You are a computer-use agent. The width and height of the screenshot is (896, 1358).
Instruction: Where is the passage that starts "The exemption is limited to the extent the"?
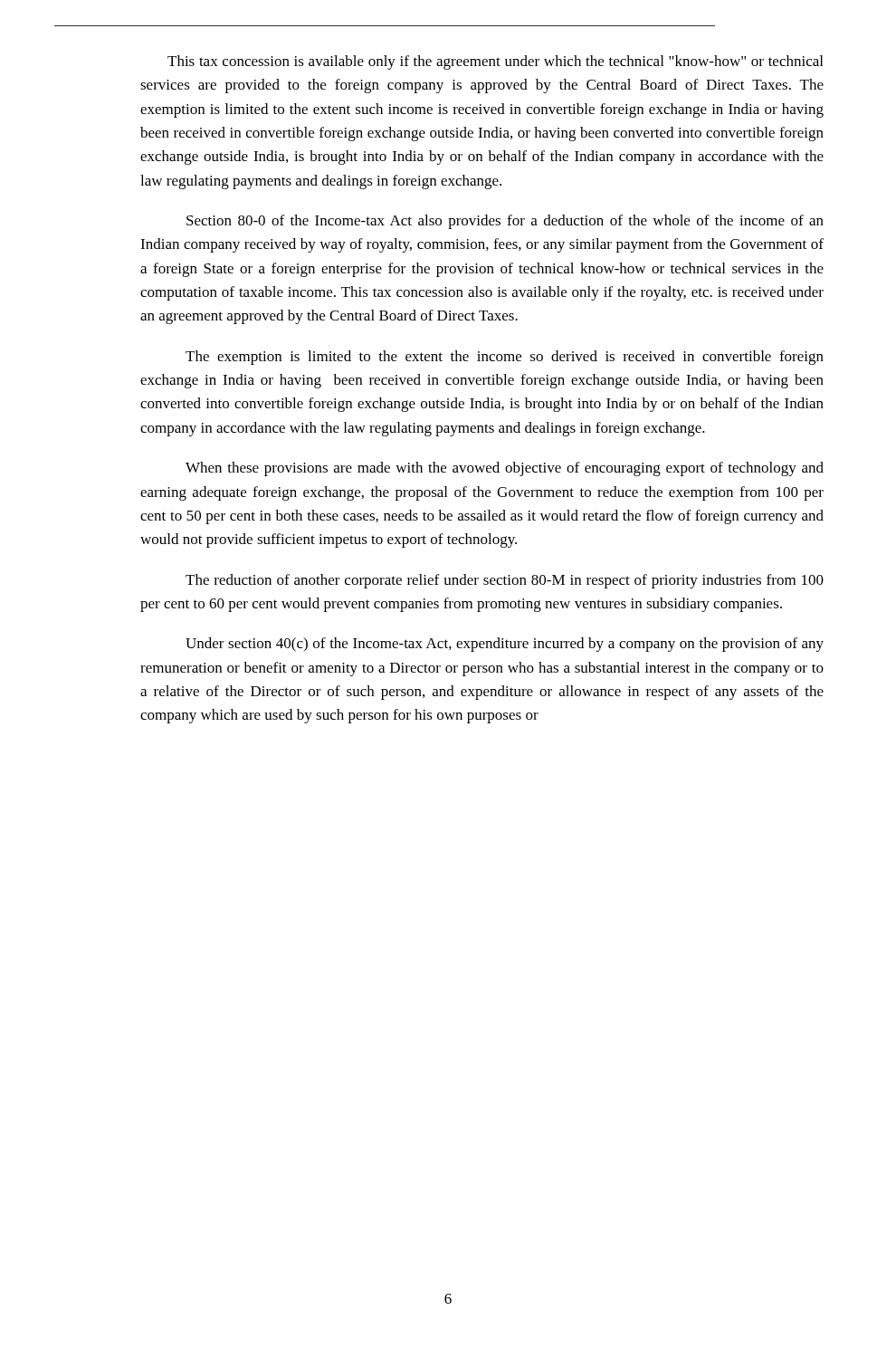tap(482, 392)
